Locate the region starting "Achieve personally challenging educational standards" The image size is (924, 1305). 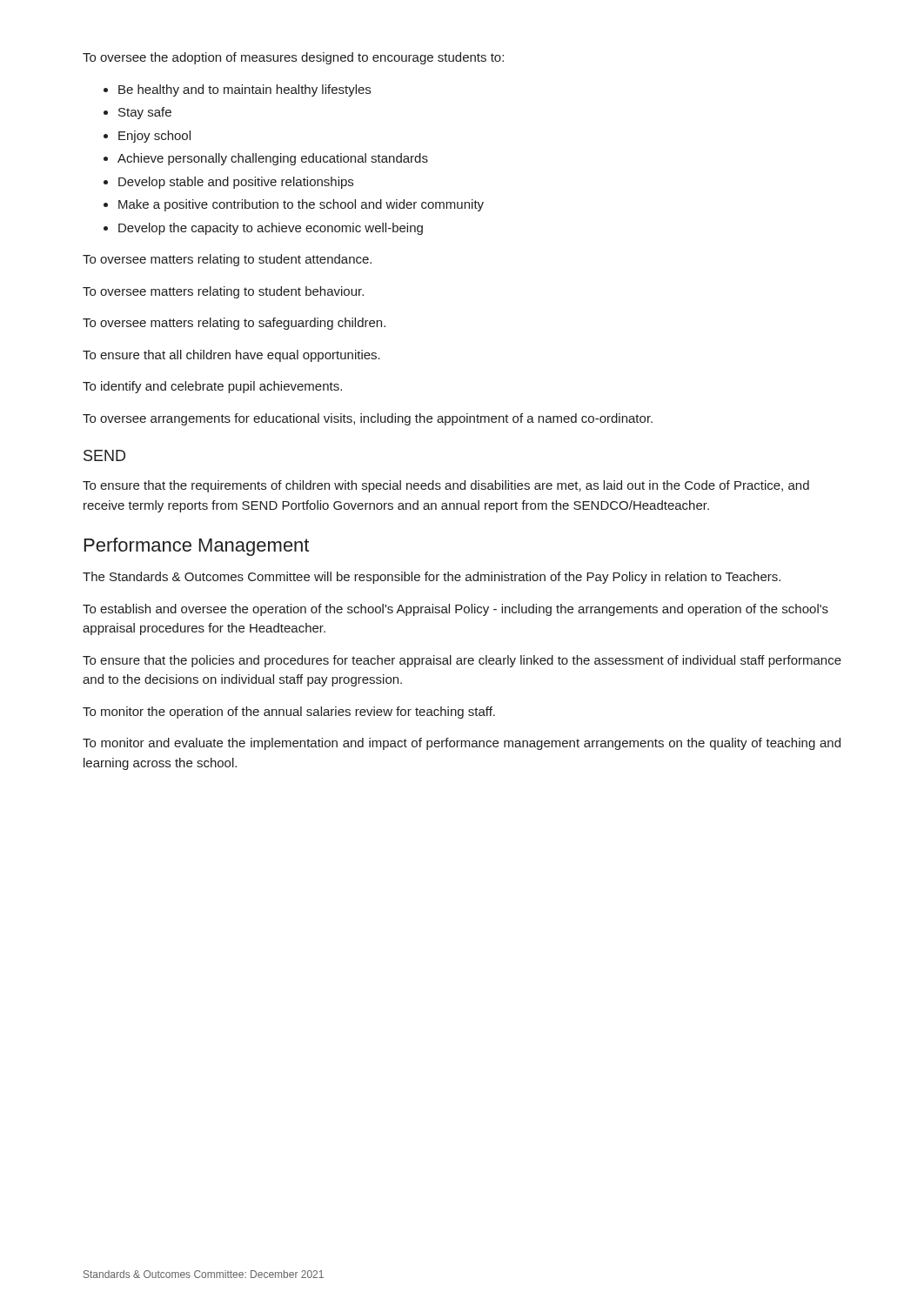coord(273,158)
